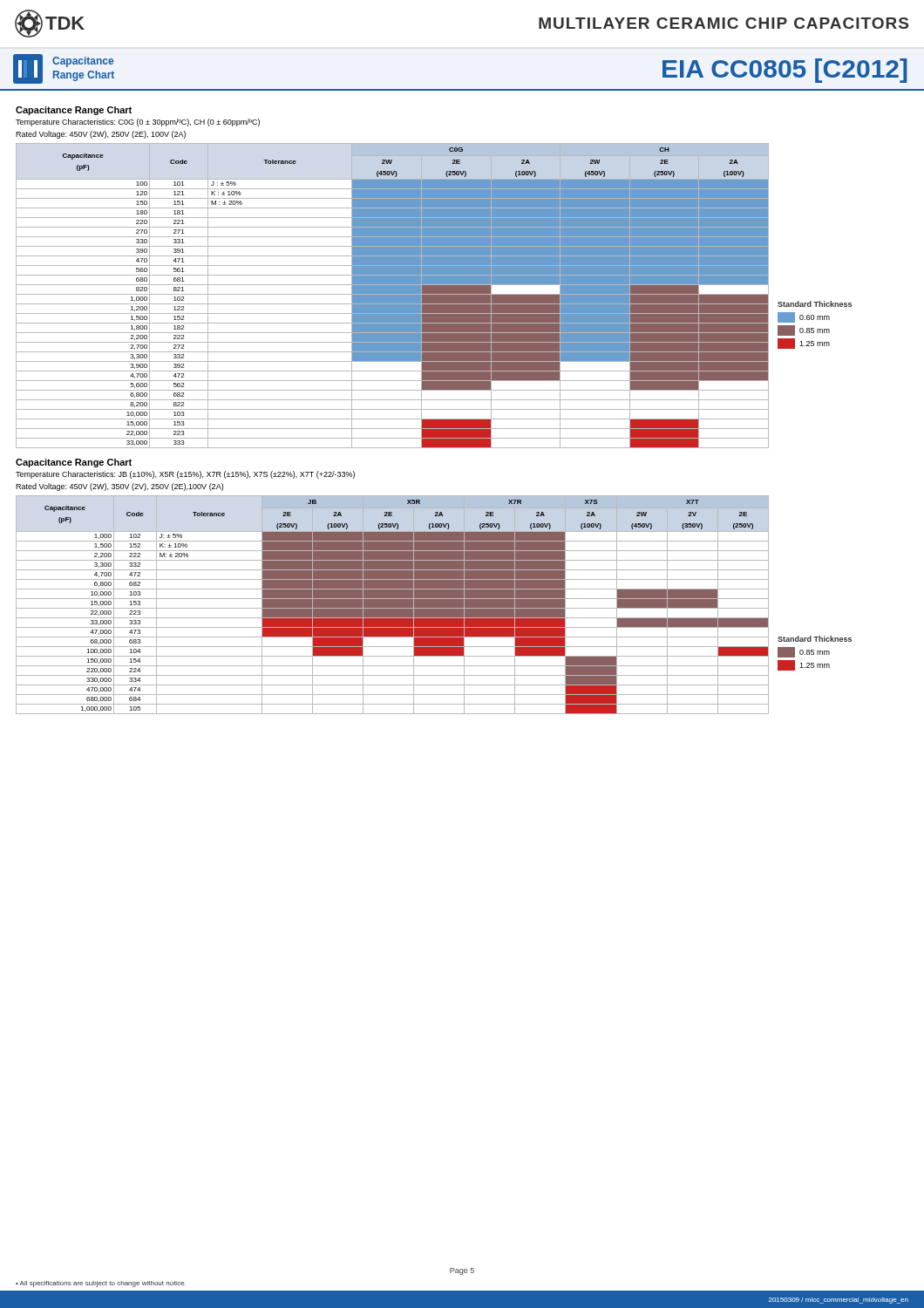Navigate to the text block starting "CapacitanceRange Chart EIA CC0805 [C2012]"
The height and width of the screenshot is (1308, 924).
(x=67, y=67)
